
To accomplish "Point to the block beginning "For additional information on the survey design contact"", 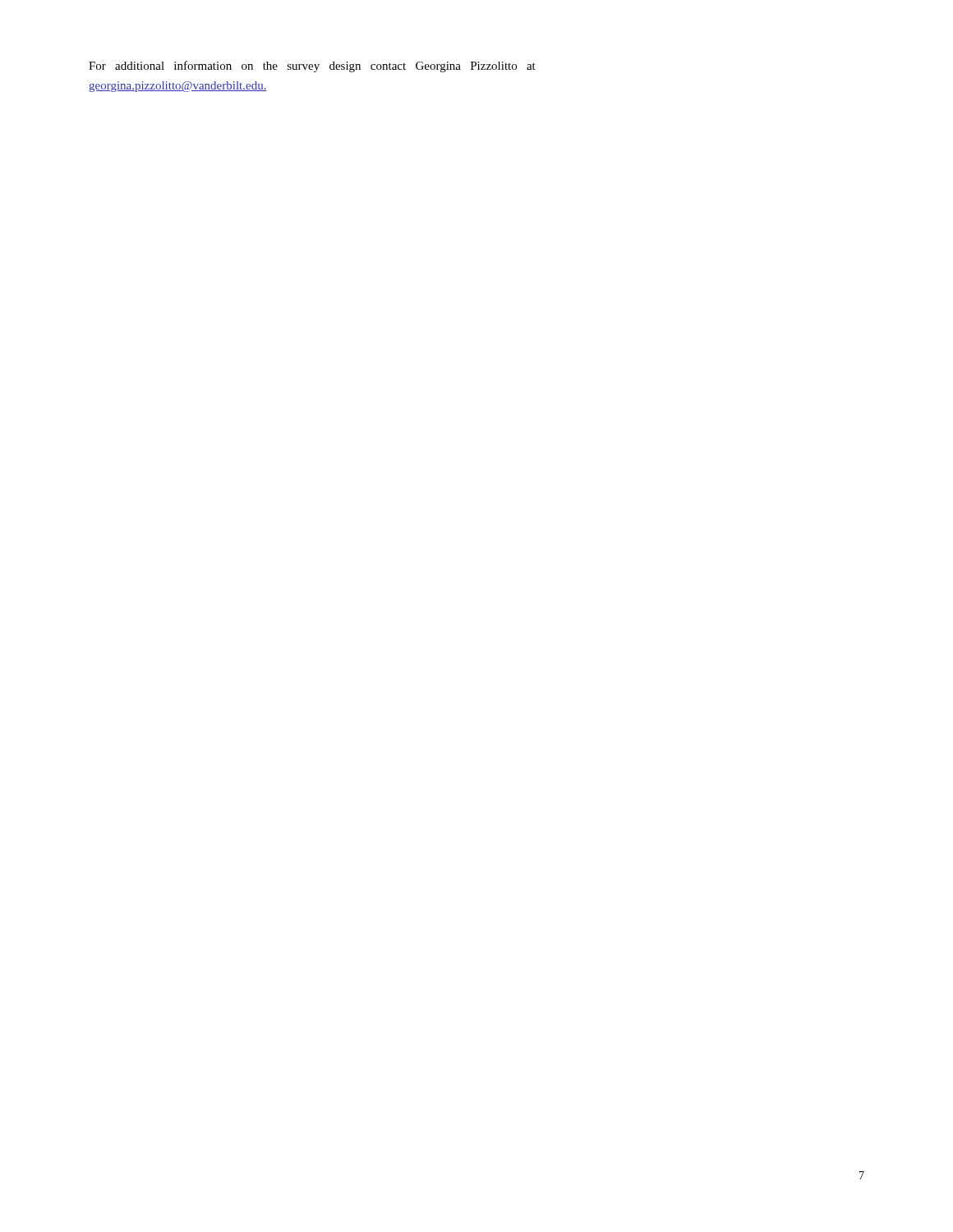I will (x=312, y=76).
